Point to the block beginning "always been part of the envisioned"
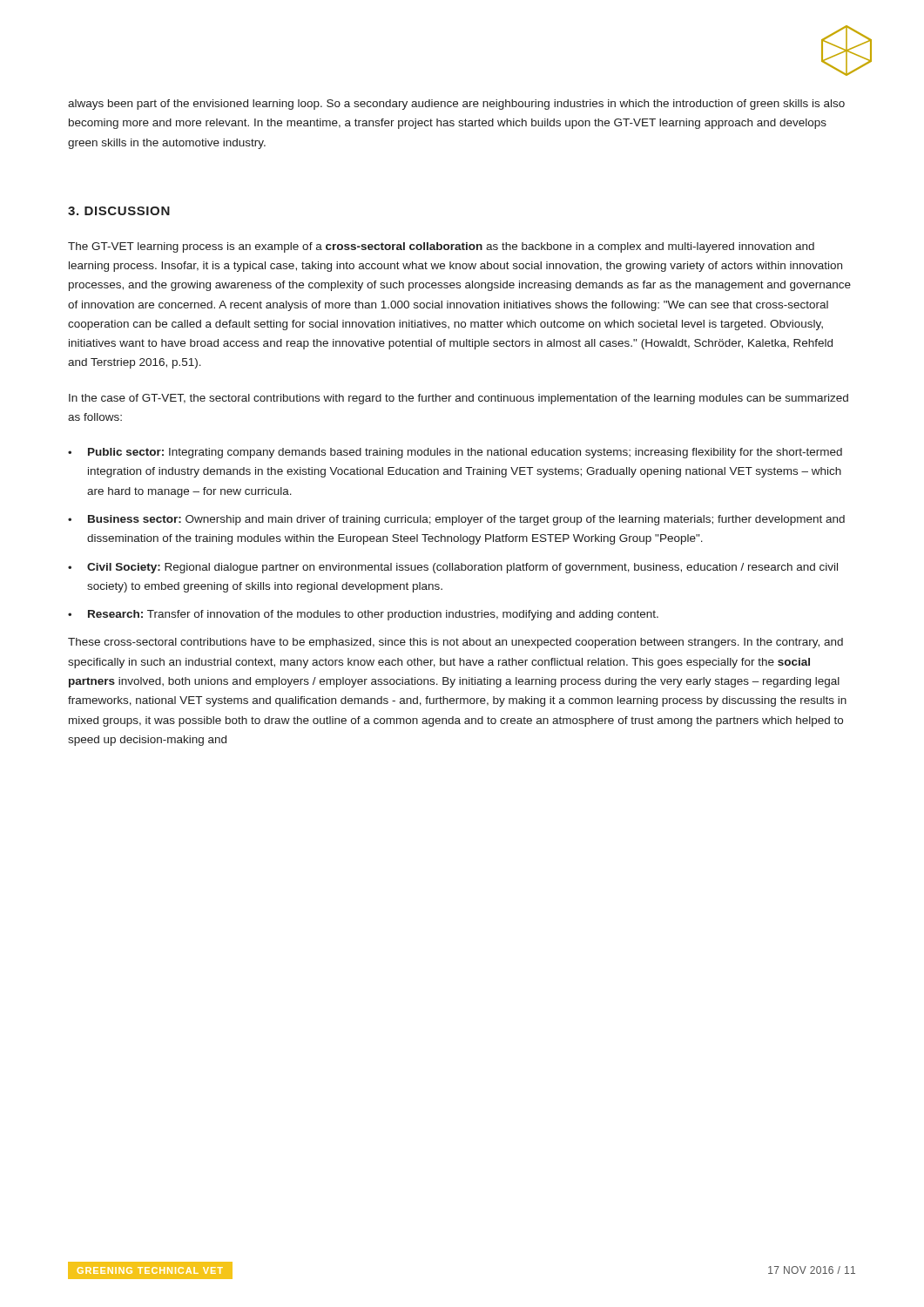 click(456, 123)
